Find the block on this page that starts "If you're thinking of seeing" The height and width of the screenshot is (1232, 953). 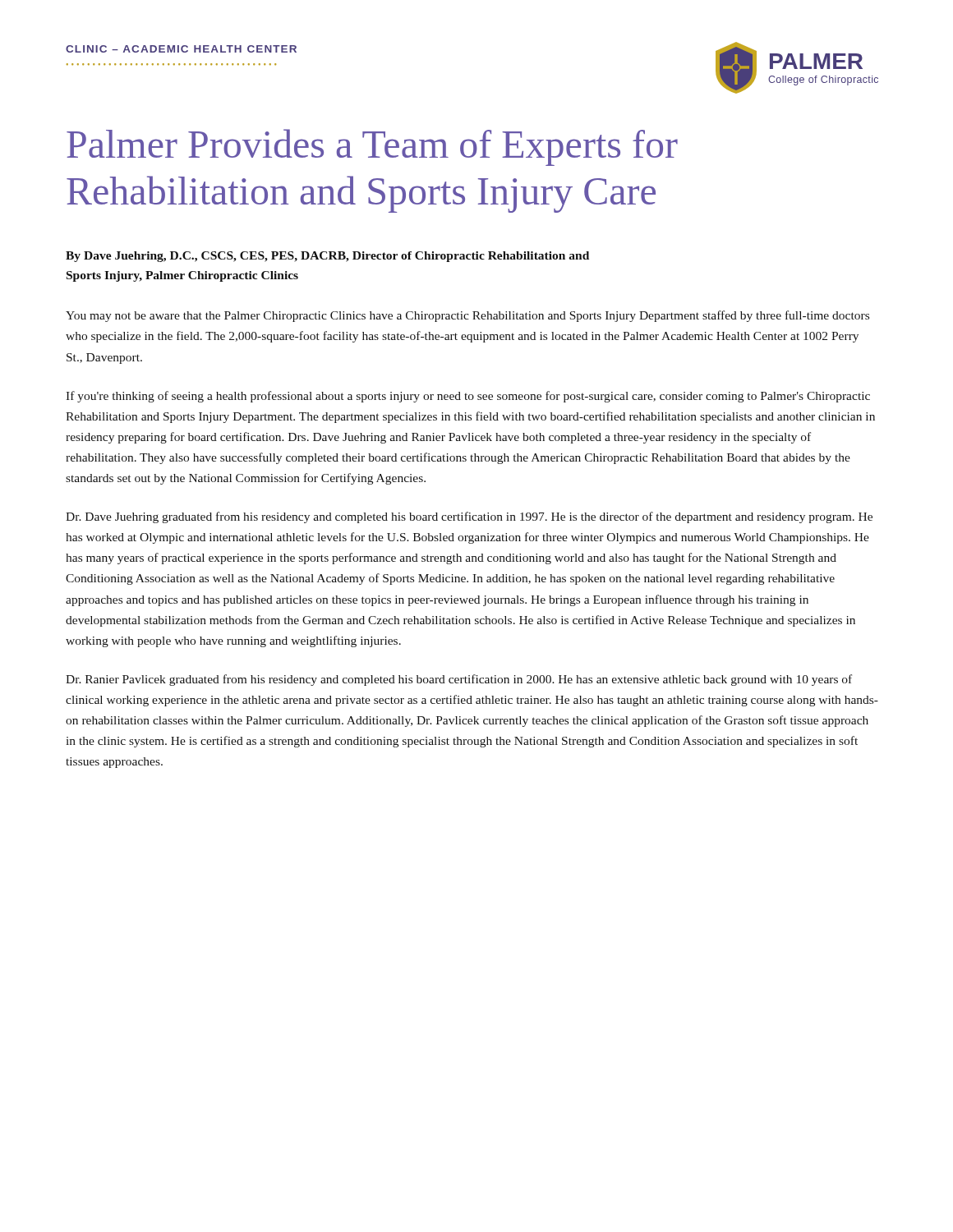pos(471,436)
